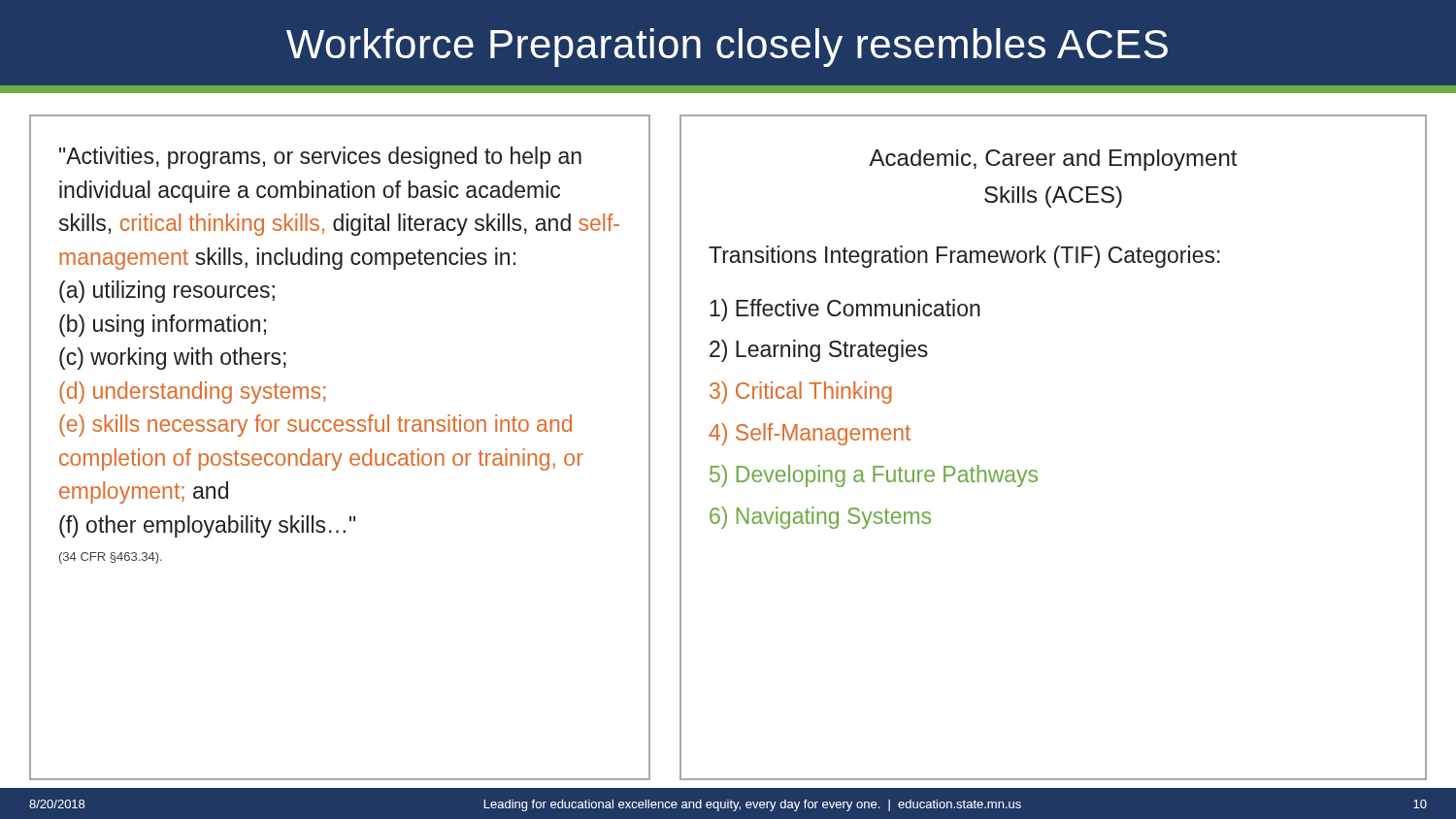Find "6) Navigating Systems" on this page
Screen dimensions: 819x1456
[820, 516]
